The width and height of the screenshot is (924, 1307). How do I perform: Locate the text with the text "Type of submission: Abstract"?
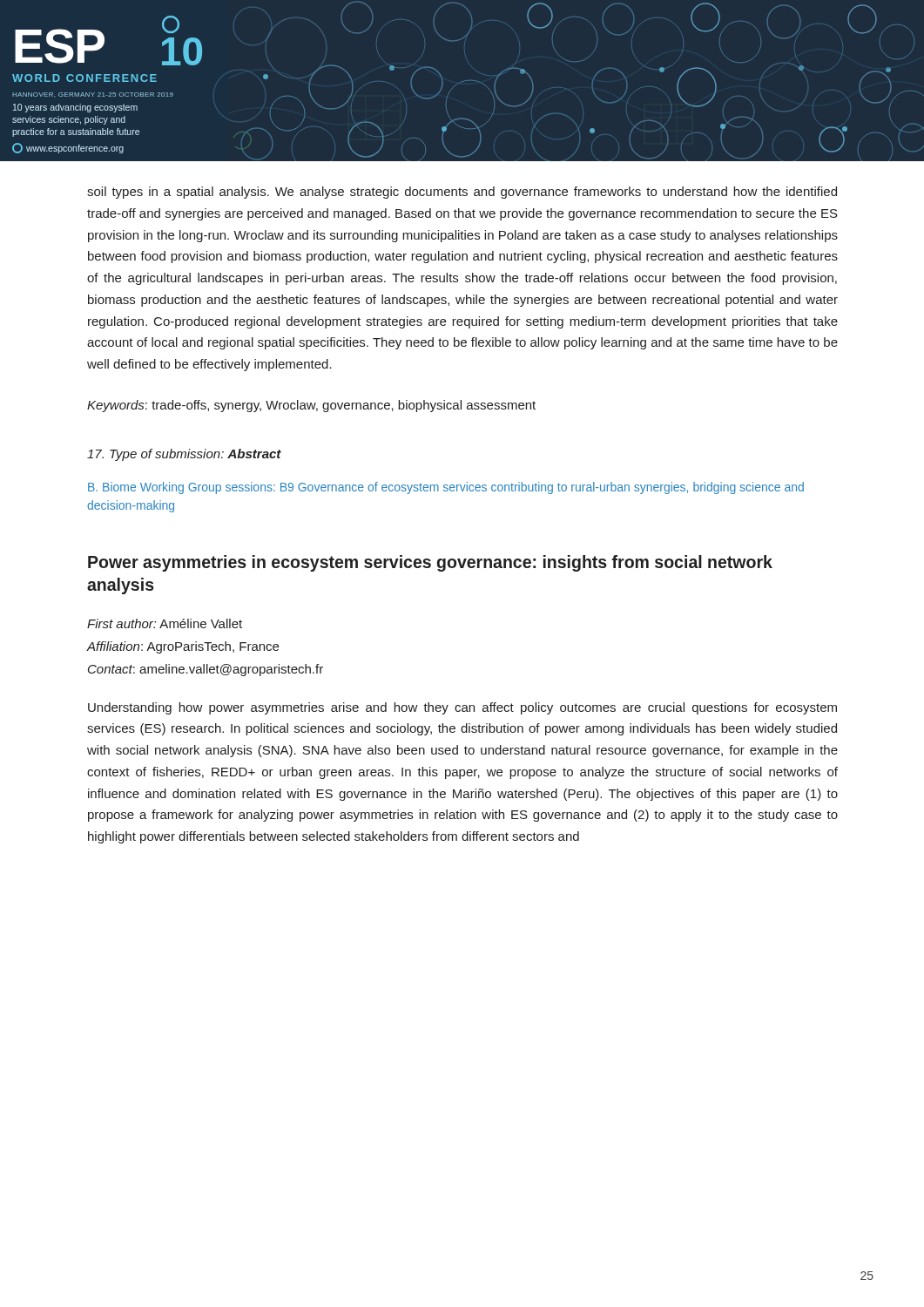pyautogui.click(x=184, y=453)
